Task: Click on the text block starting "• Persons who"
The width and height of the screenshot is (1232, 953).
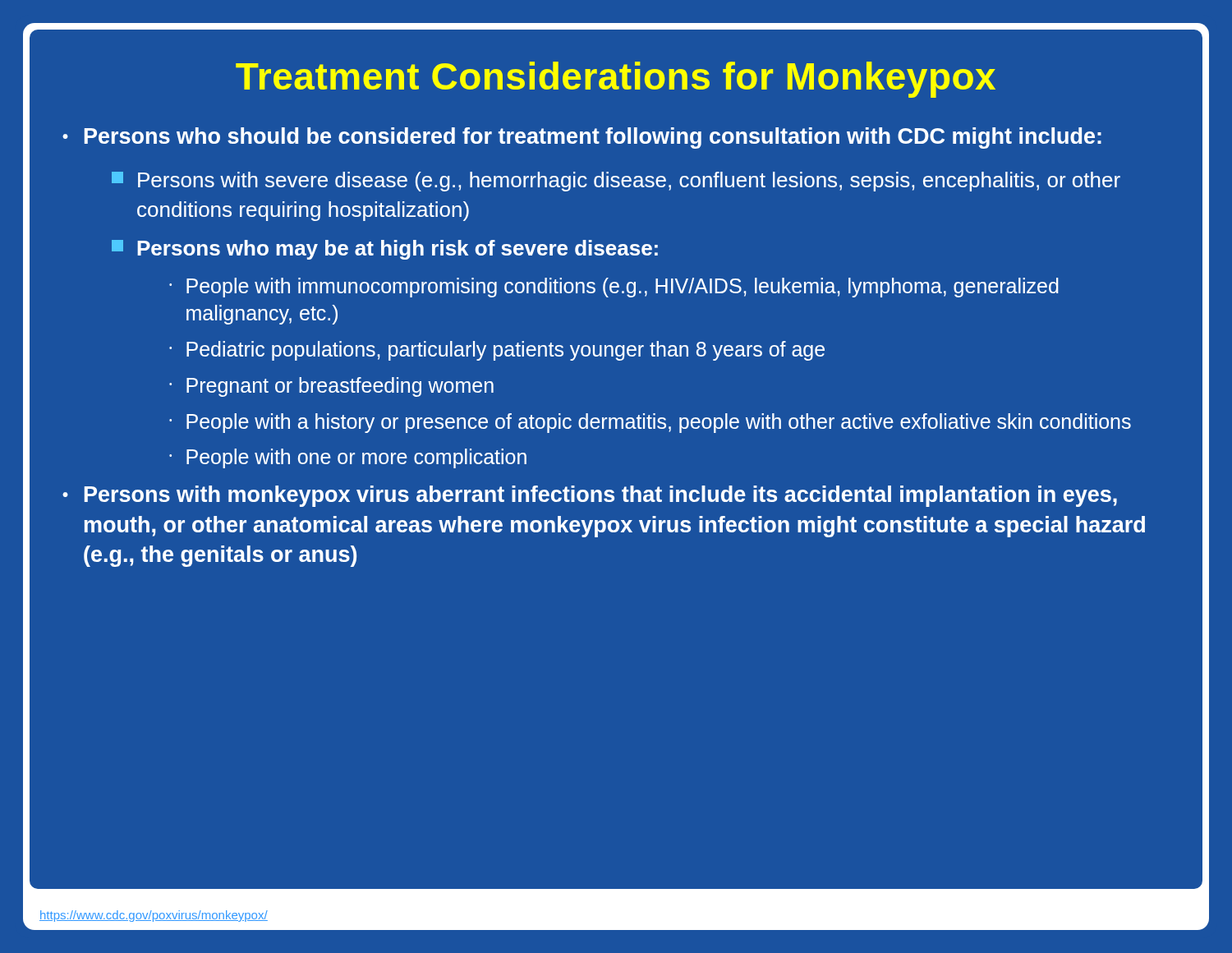Action: tap(583, 137)
